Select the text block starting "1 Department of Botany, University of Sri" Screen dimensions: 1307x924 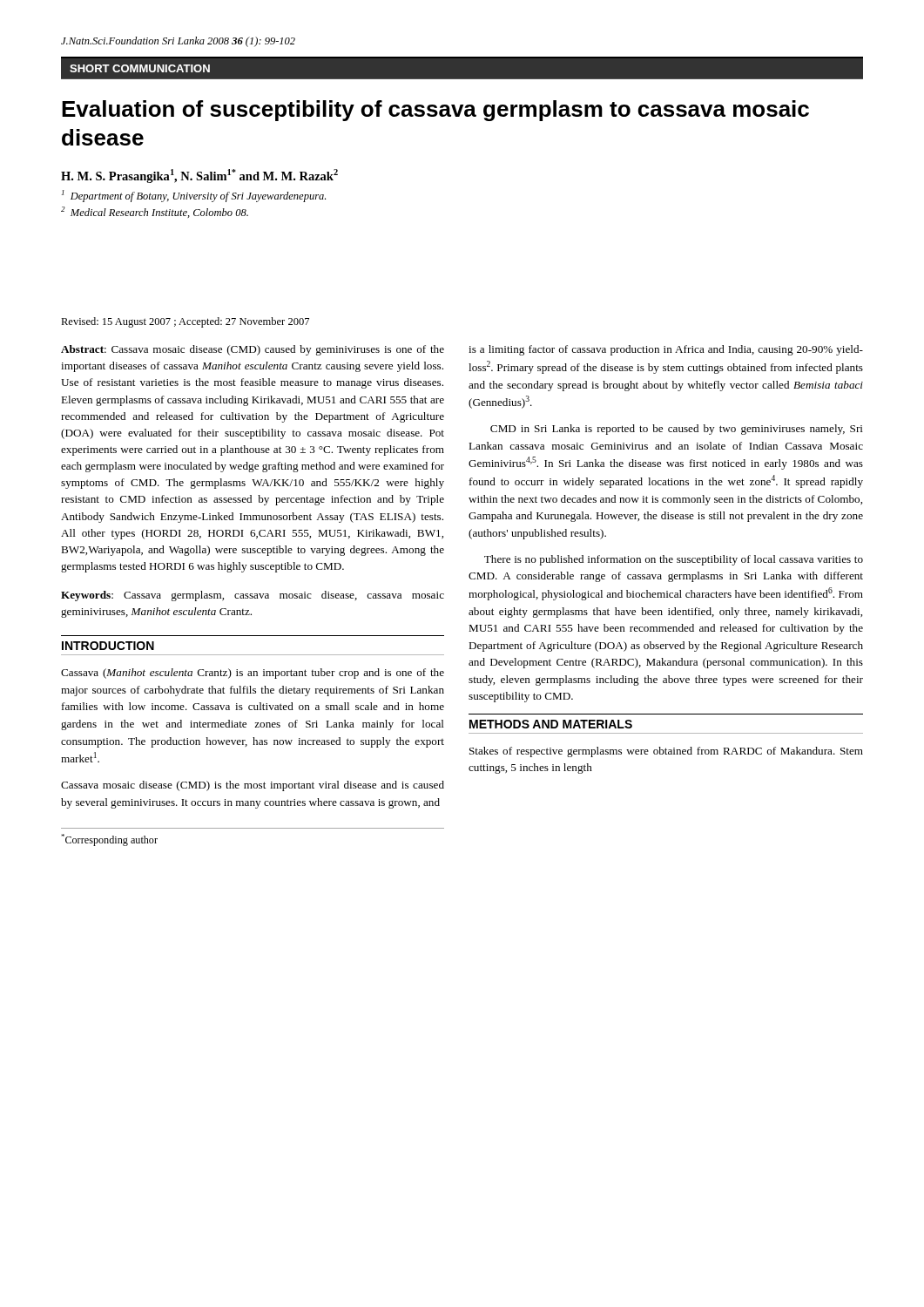coord(194,195)
